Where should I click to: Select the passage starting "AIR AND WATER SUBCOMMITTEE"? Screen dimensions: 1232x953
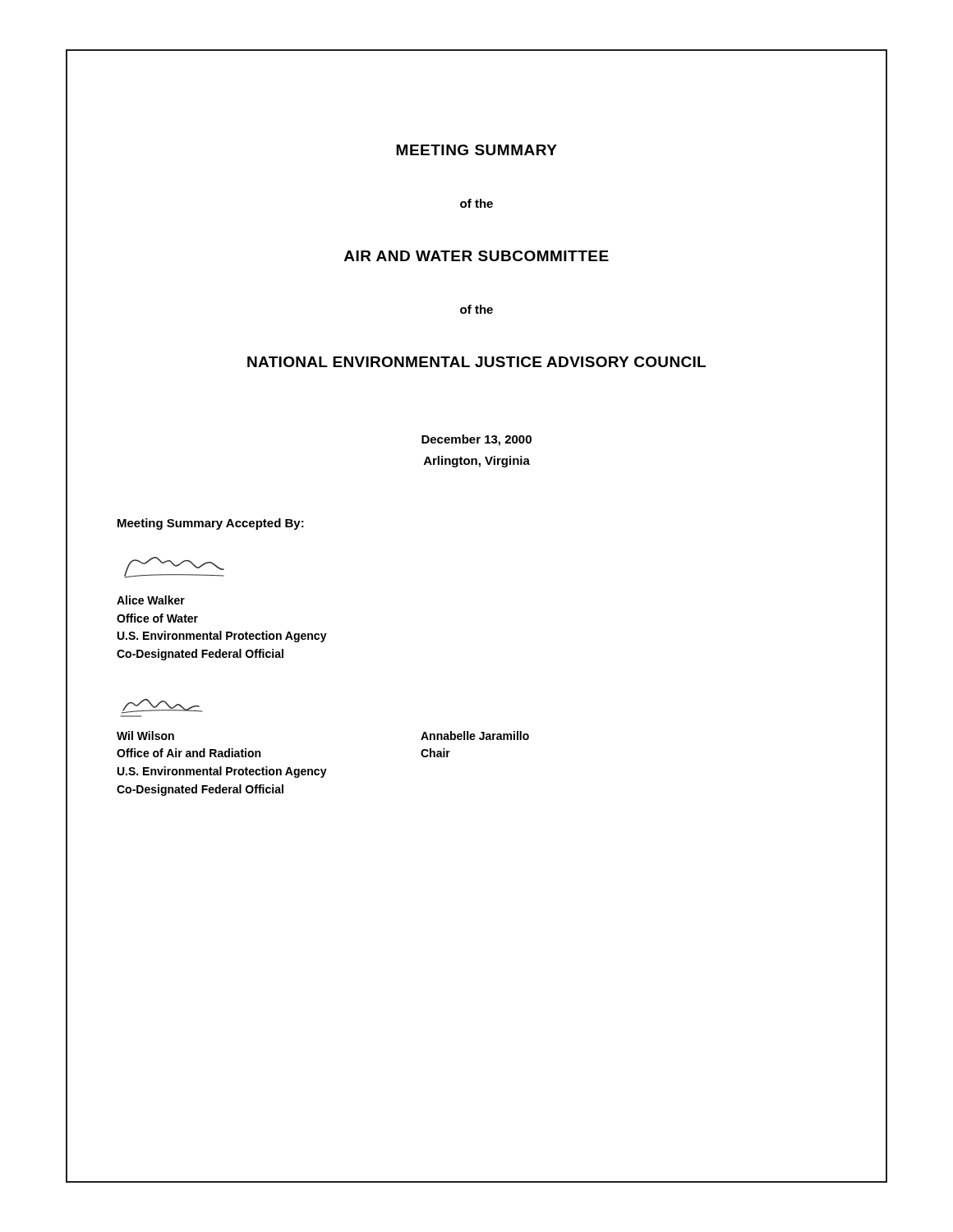coord(476,256)
